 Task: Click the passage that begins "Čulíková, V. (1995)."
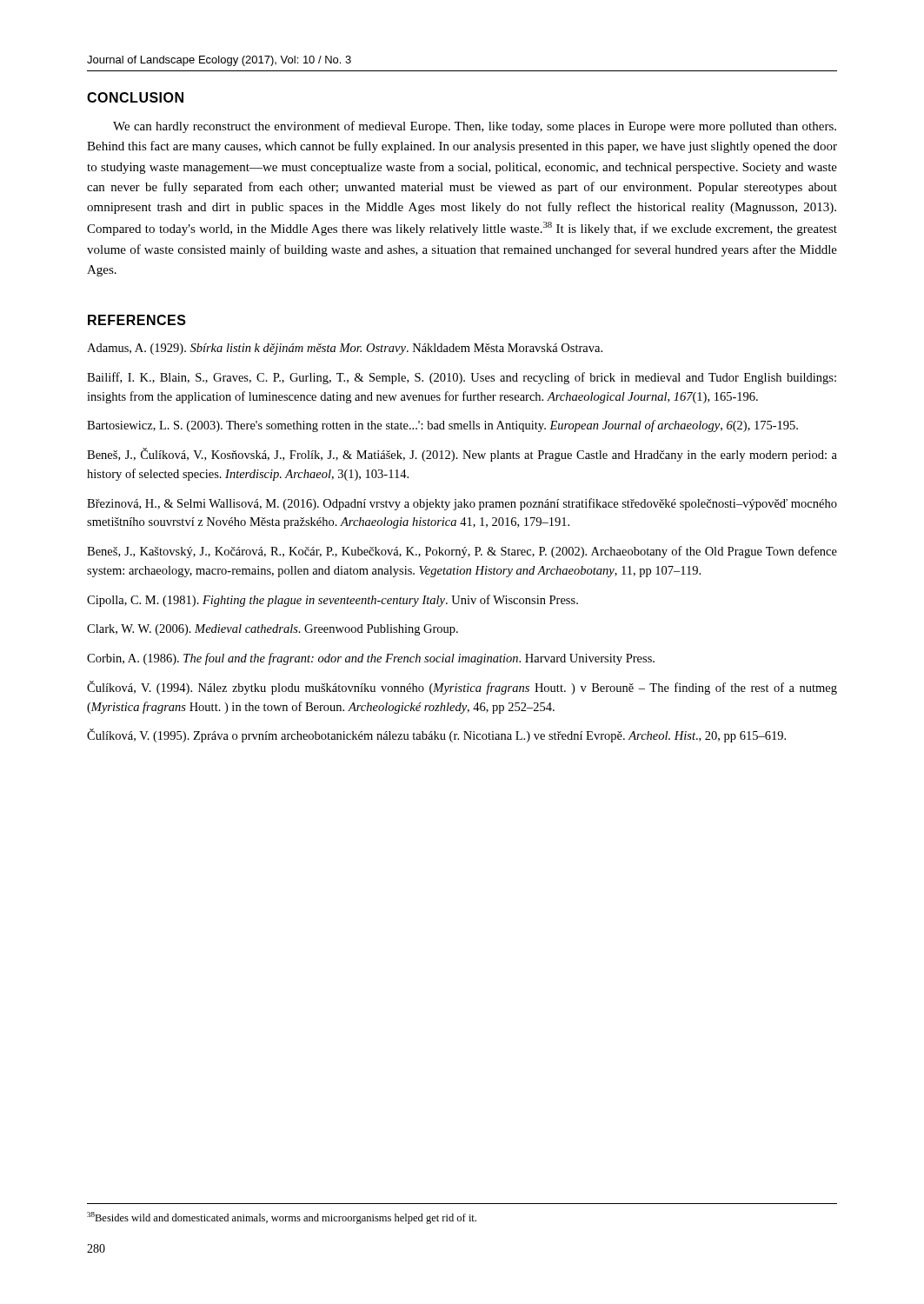(x=437, y=736)
